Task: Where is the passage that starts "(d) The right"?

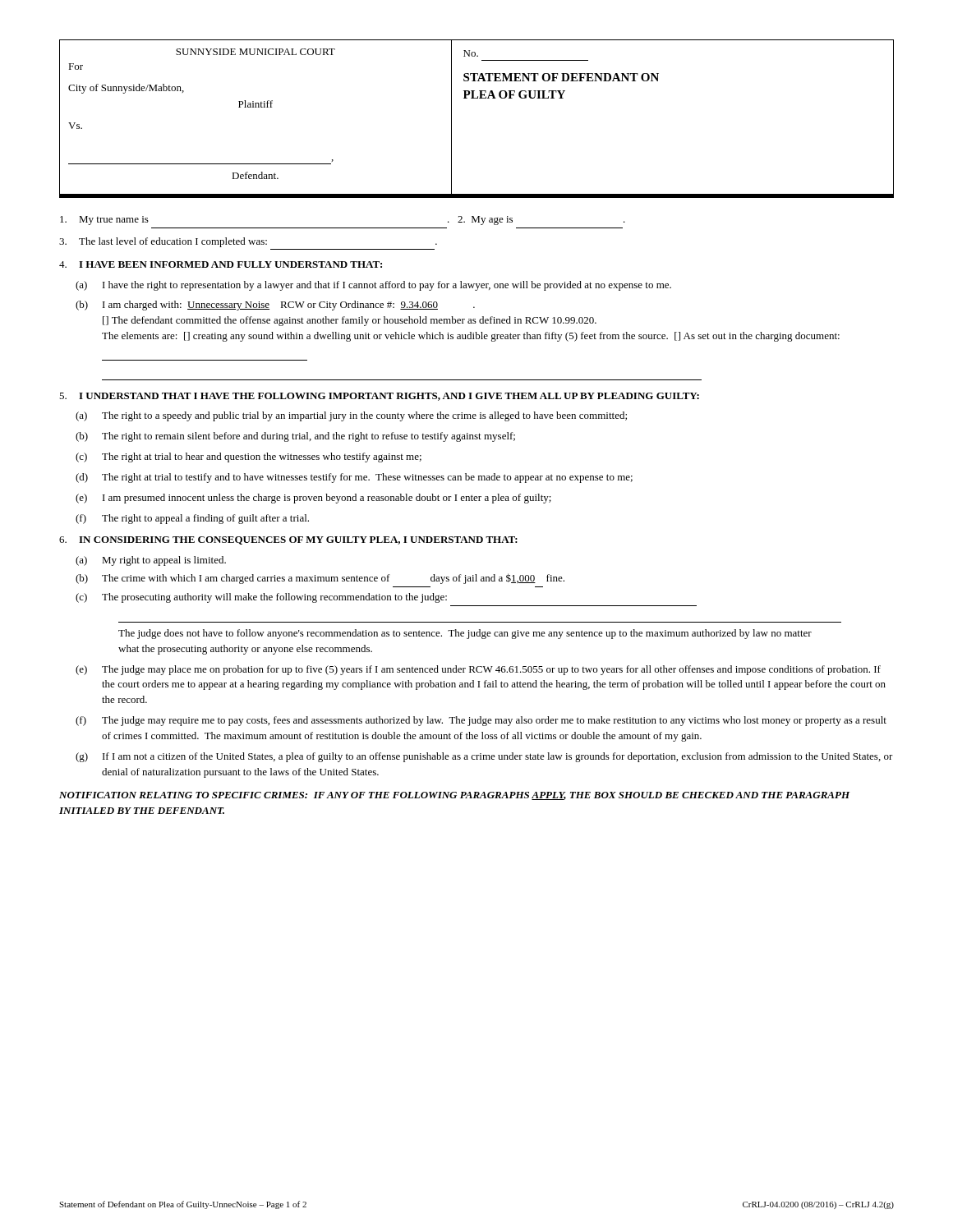Action: point(485,478)
